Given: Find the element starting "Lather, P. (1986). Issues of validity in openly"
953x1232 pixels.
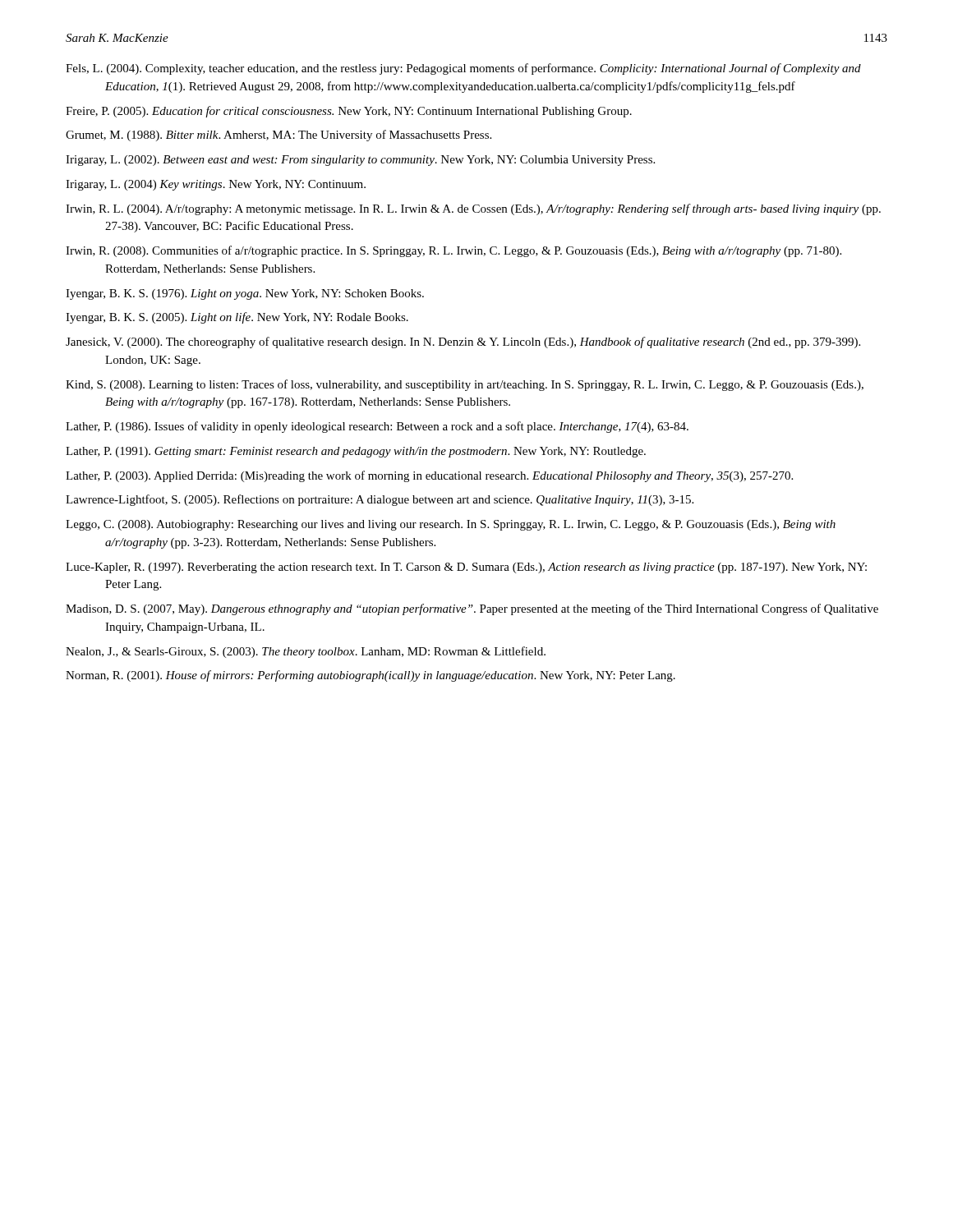Looking at the screenshot, I should click(x=377, y=426).
